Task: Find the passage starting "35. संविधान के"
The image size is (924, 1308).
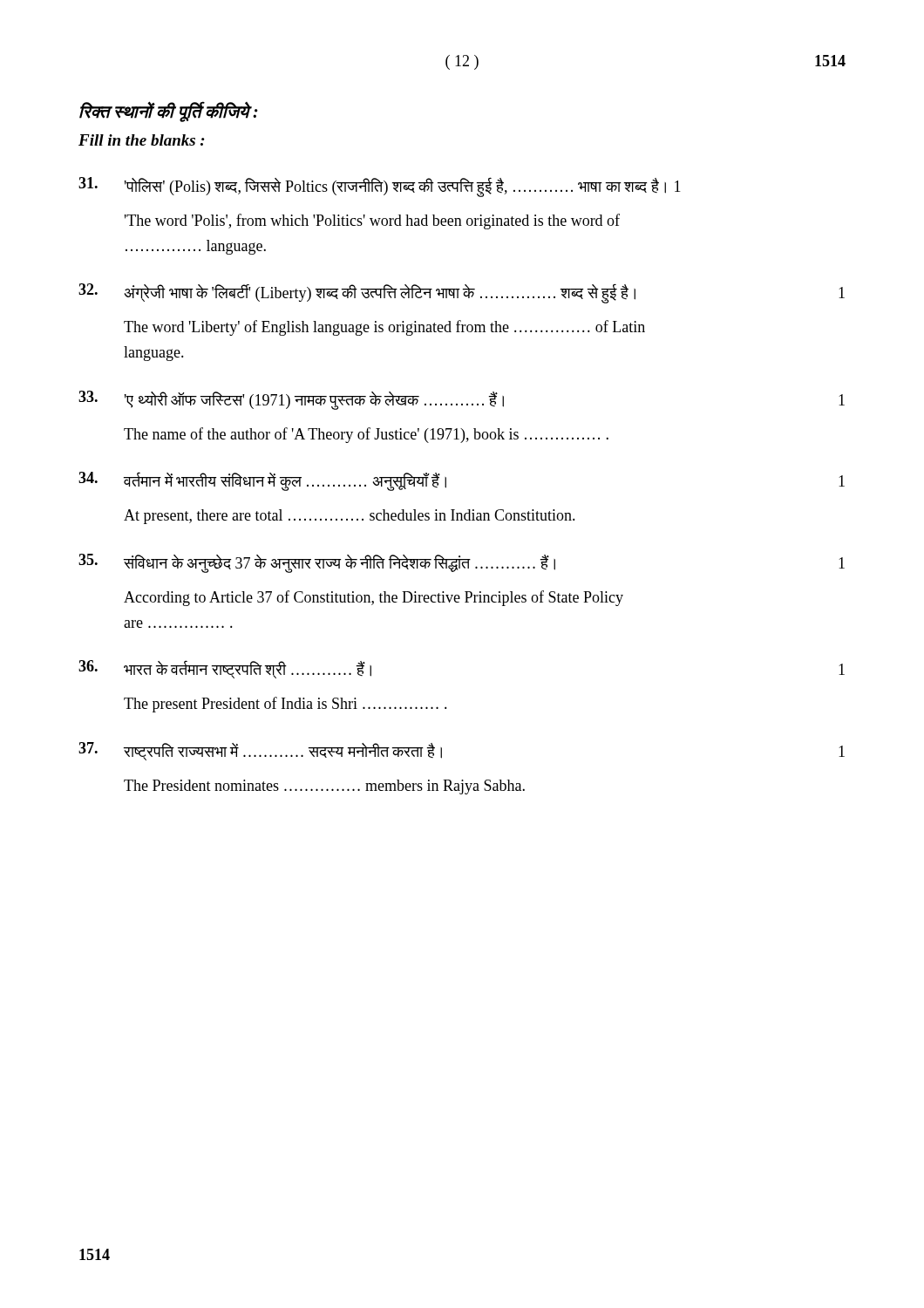Action: point(462,593)
